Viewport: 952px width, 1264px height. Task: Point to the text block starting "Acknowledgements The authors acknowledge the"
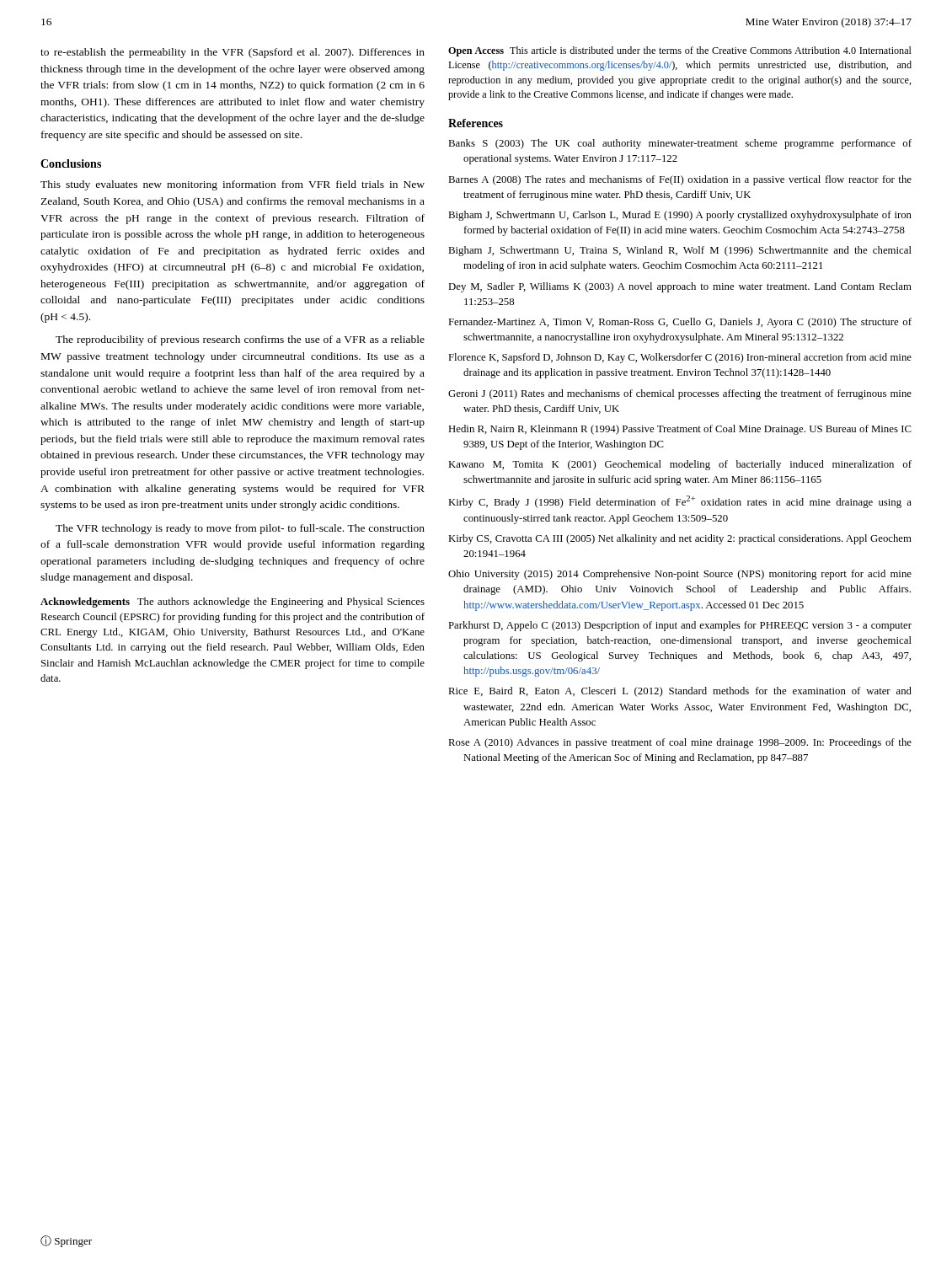[x=233, y=640]
